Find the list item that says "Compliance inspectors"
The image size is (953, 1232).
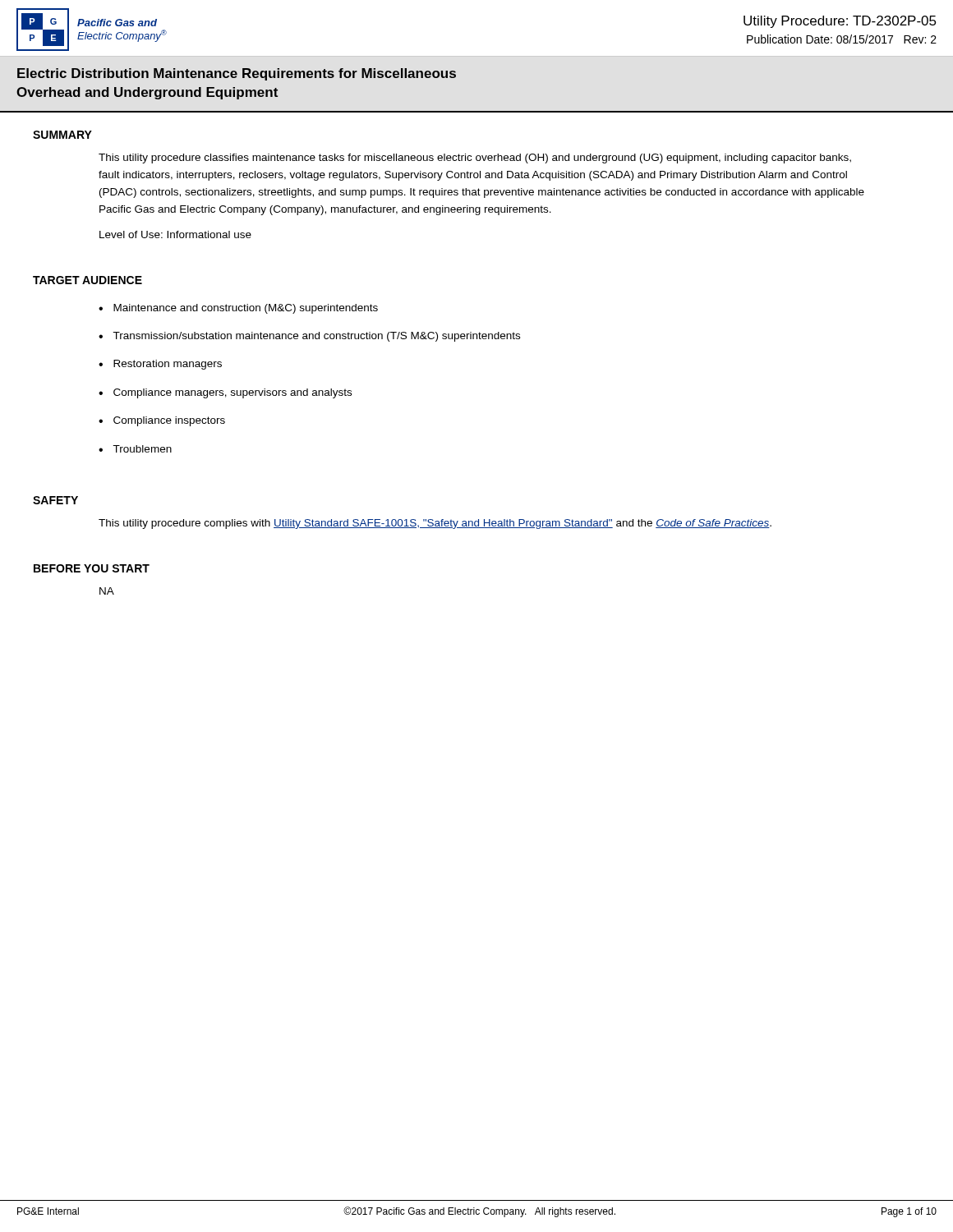[169, 420]
